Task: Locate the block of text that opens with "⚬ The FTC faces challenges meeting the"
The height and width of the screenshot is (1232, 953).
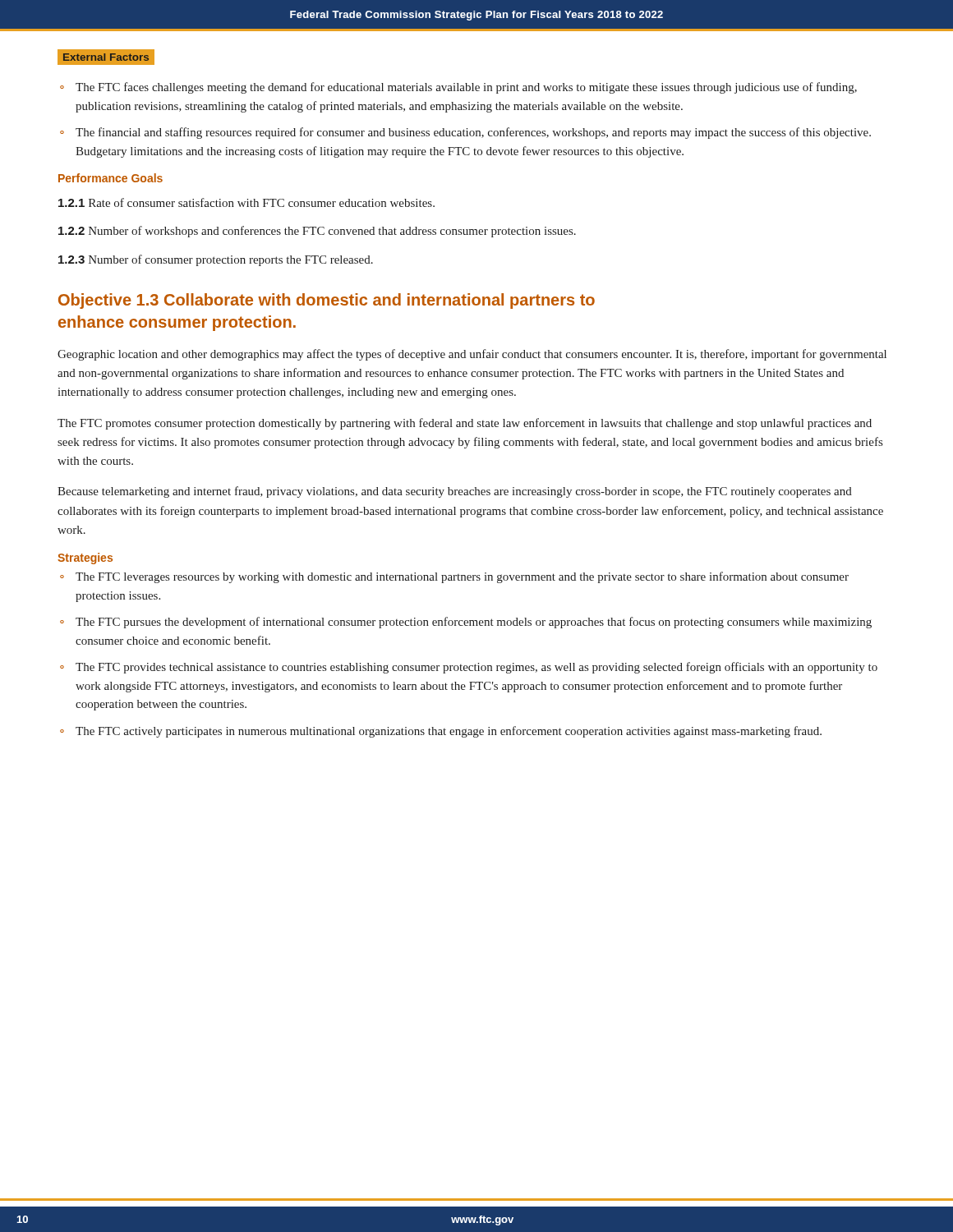Action: pyautogui.click(x=476, y=96)
